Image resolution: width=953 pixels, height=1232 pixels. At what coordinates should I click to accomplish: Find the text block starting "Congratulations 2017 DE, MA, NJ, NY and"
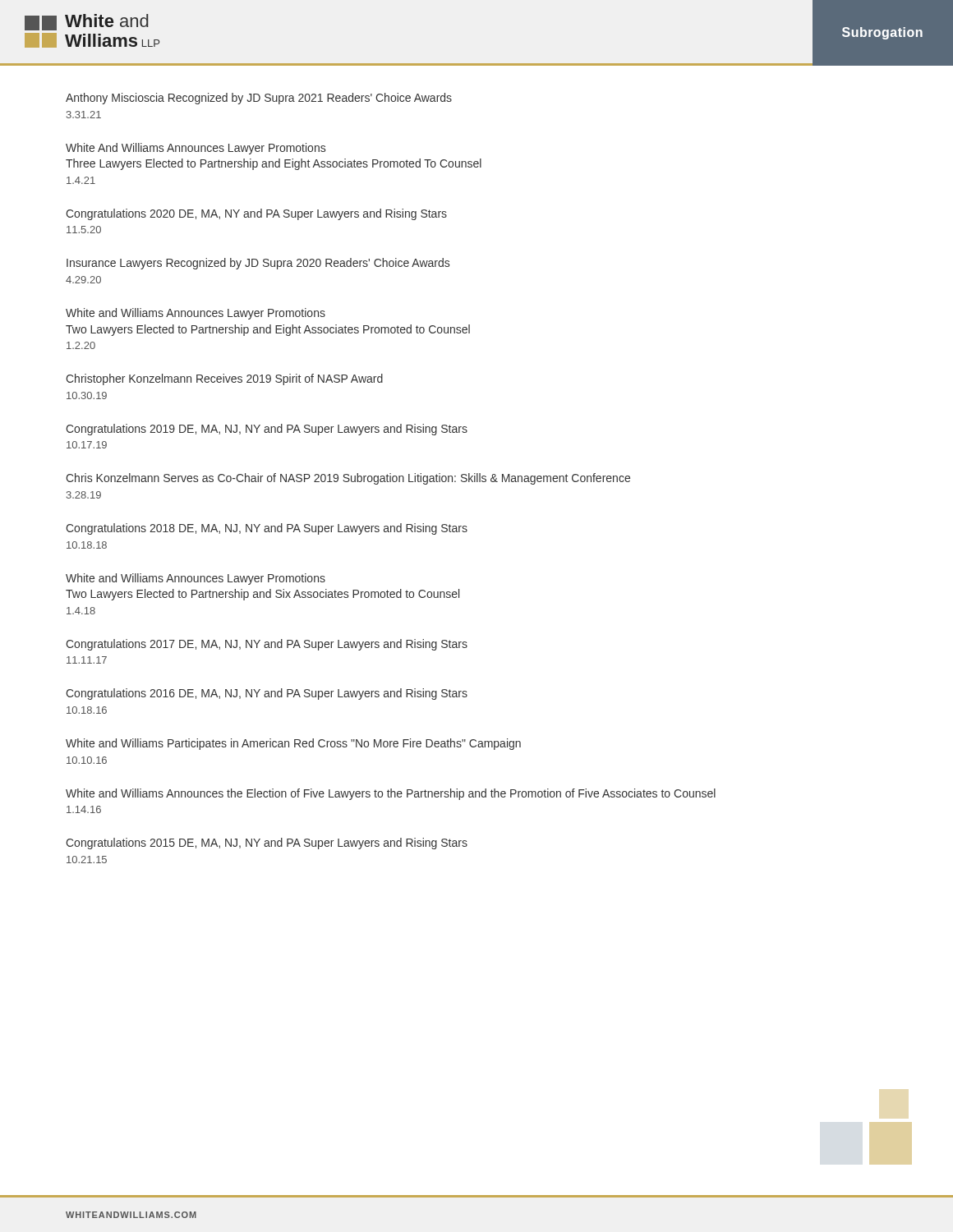(435, 651)
